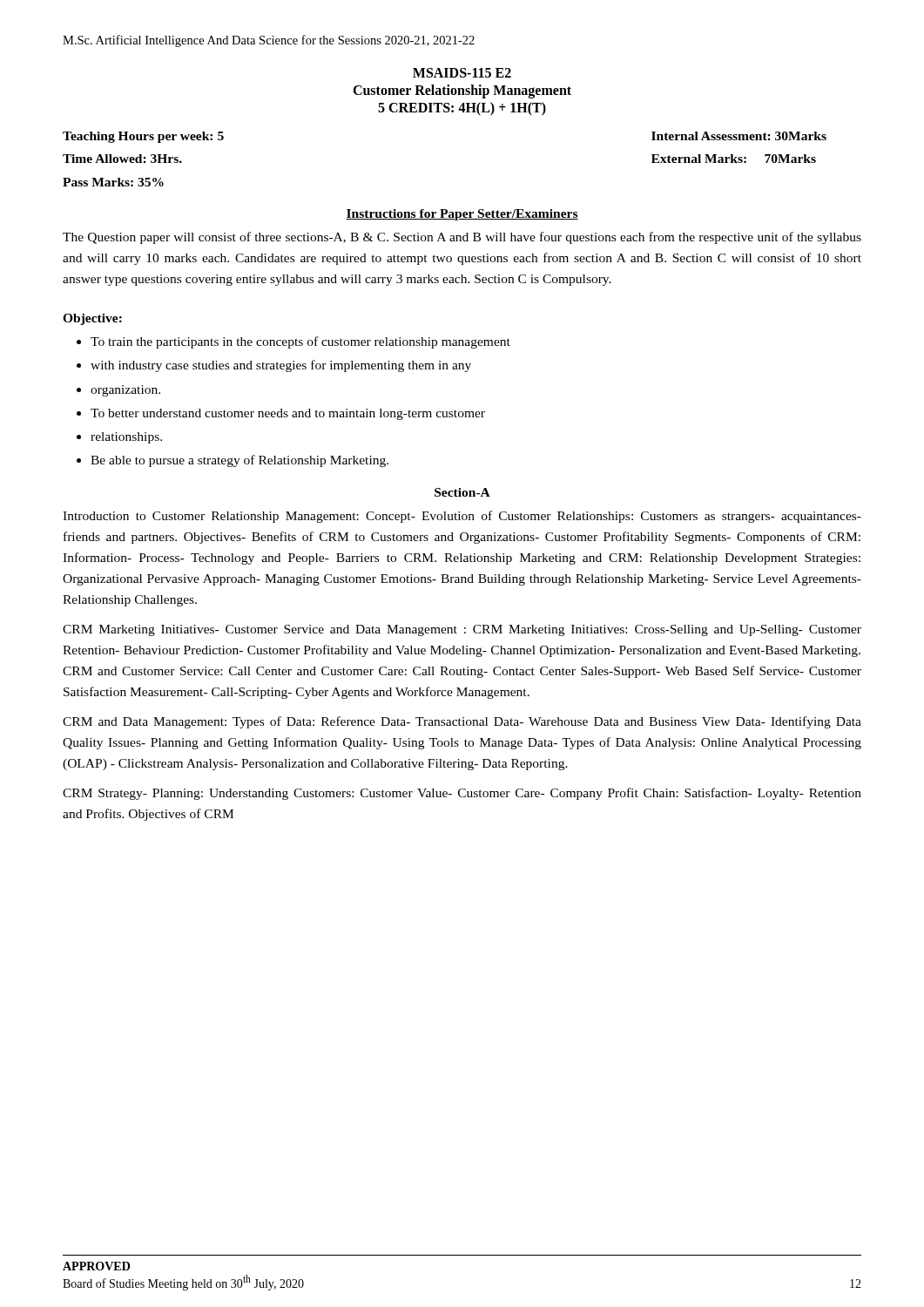Viewport: 924px width, 1307px height.
Task: Click on the text block that reads "CRM Marketing Initiatives-"
Action: click(x=462, y=660)
